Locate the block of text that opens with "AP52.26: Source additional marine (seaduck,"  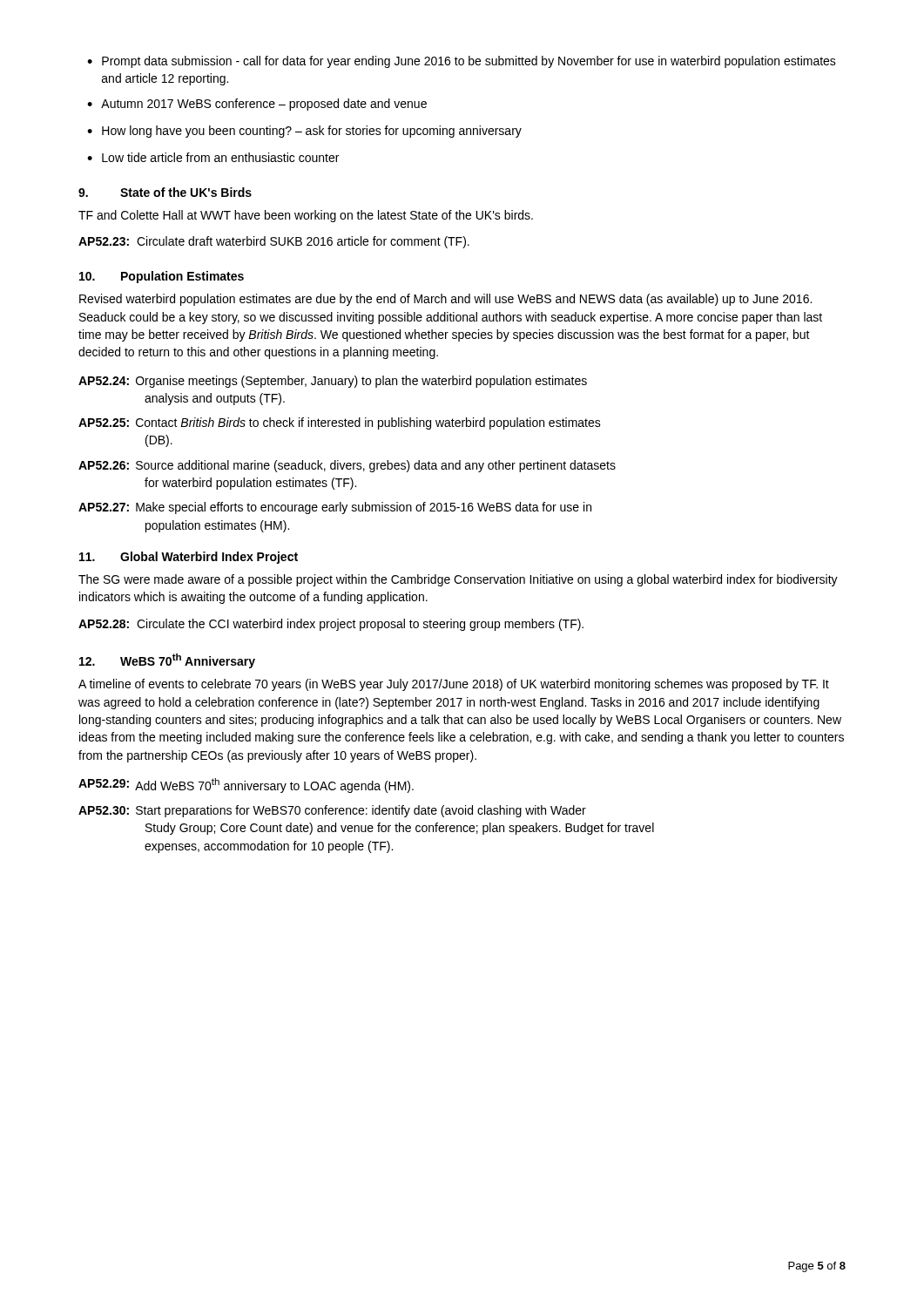tap(462, 474)
